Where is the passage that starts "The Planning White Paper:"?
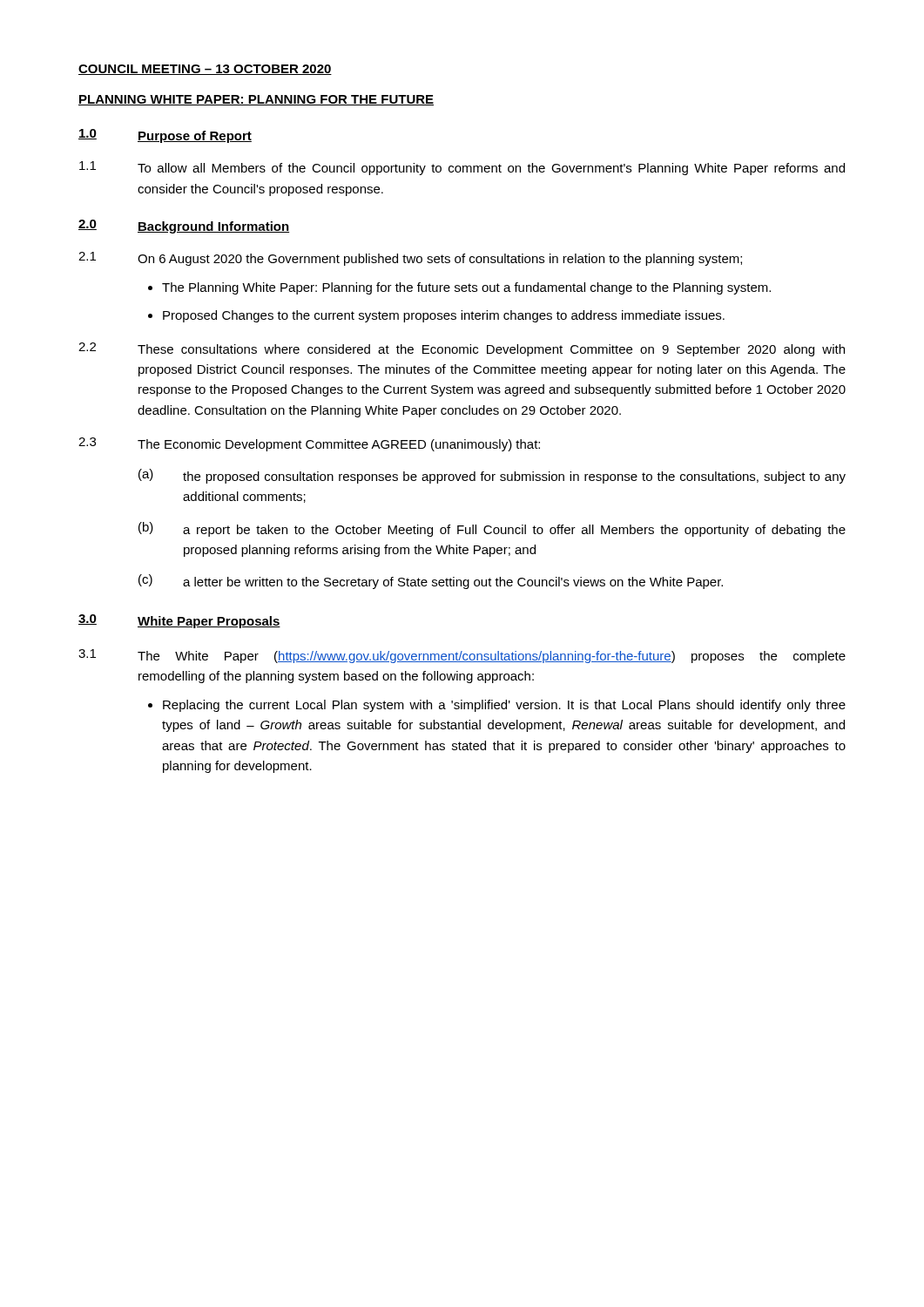 [x=467, y=287]
